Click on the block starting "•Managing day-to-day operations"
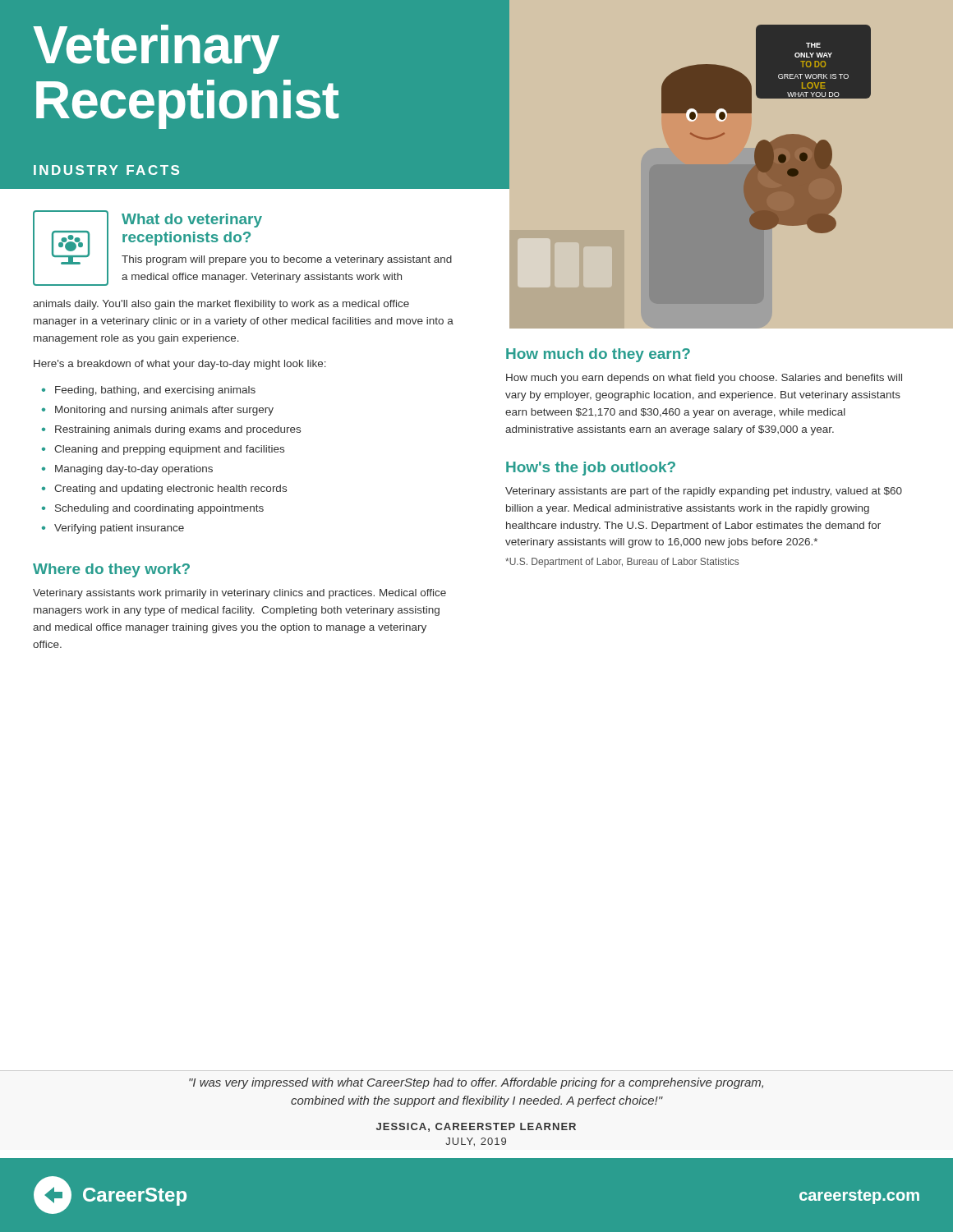 tap(127, 469)
